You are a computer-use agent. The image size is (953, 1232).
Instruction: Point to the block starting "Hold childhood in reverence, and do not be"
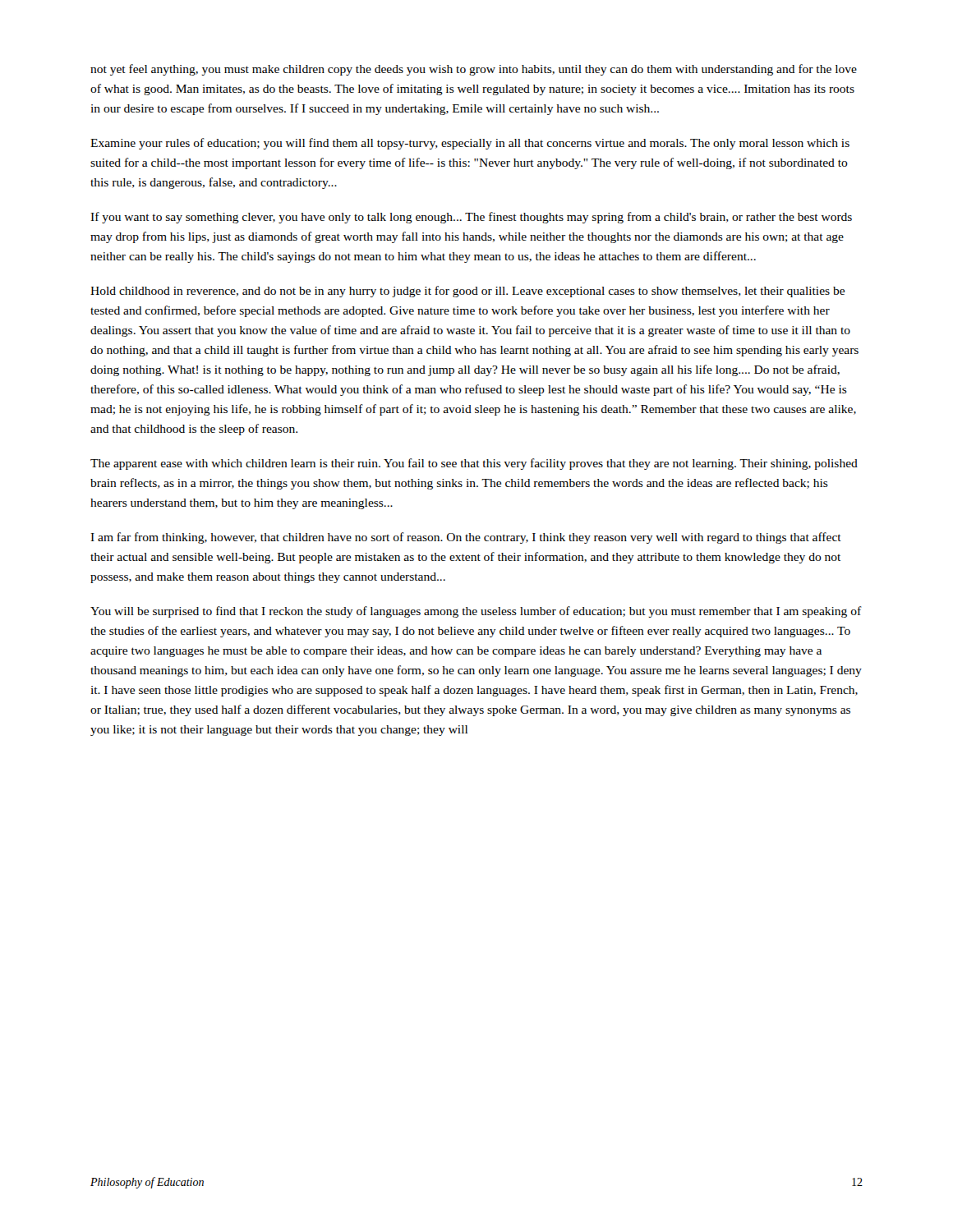(x=475, y=359)
